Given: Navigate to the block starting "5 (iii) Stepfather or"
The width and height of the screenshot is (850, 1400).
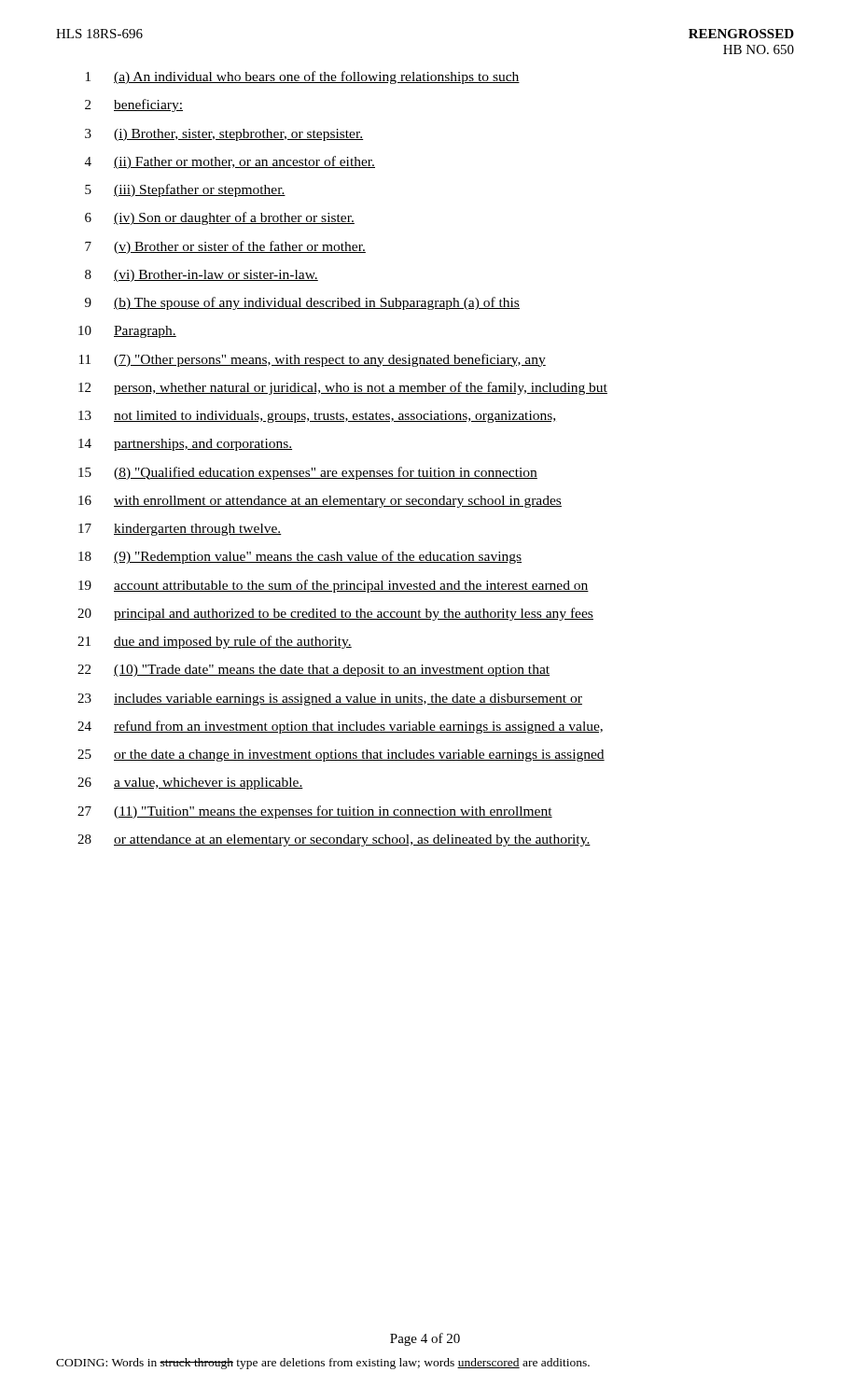Looking at the screenshot, I should pos(185,190).
